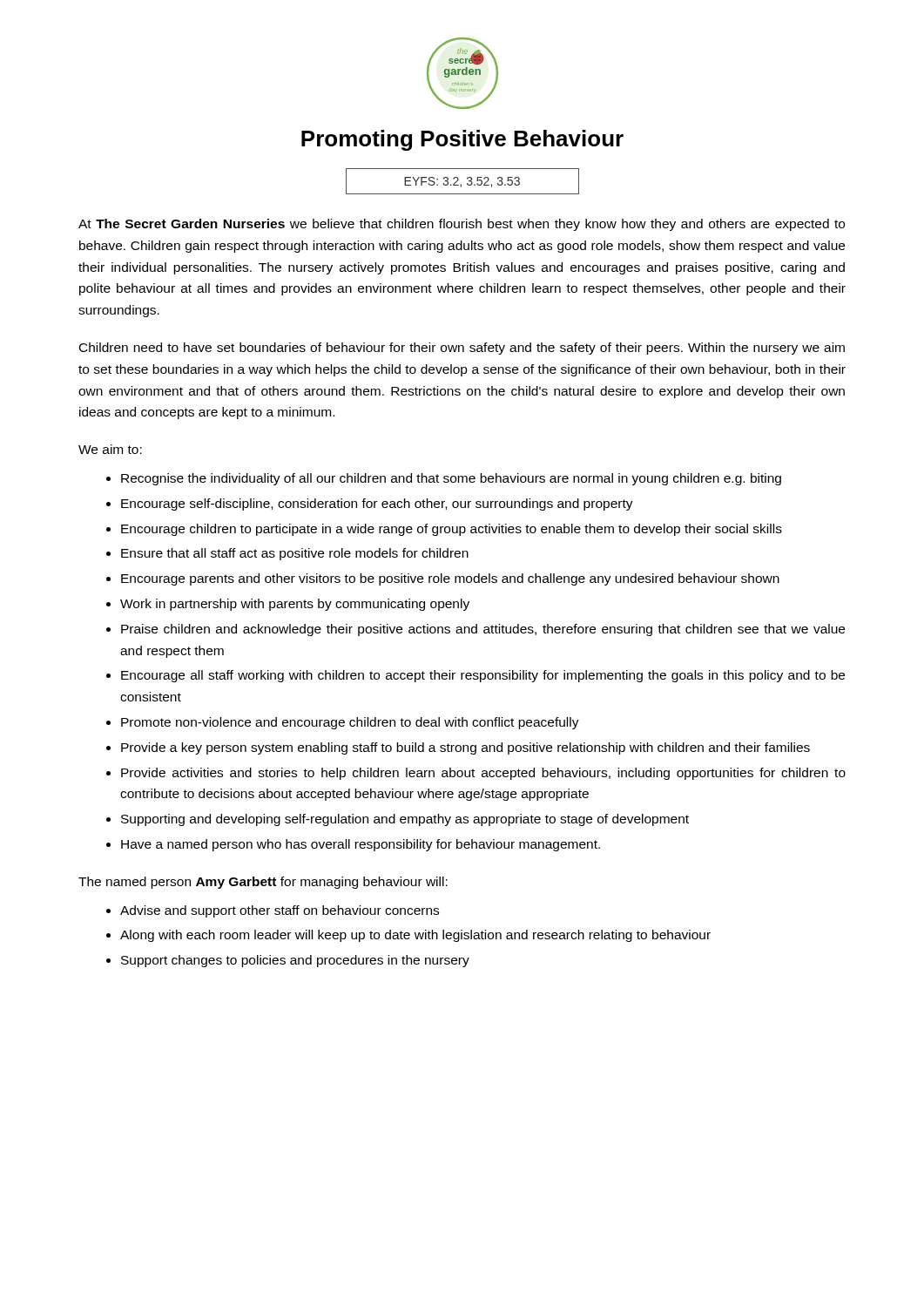
Task: Click on the list item with the text "Supporting and developing self-regulation and empathy as"
Action: tap(405, 819)
